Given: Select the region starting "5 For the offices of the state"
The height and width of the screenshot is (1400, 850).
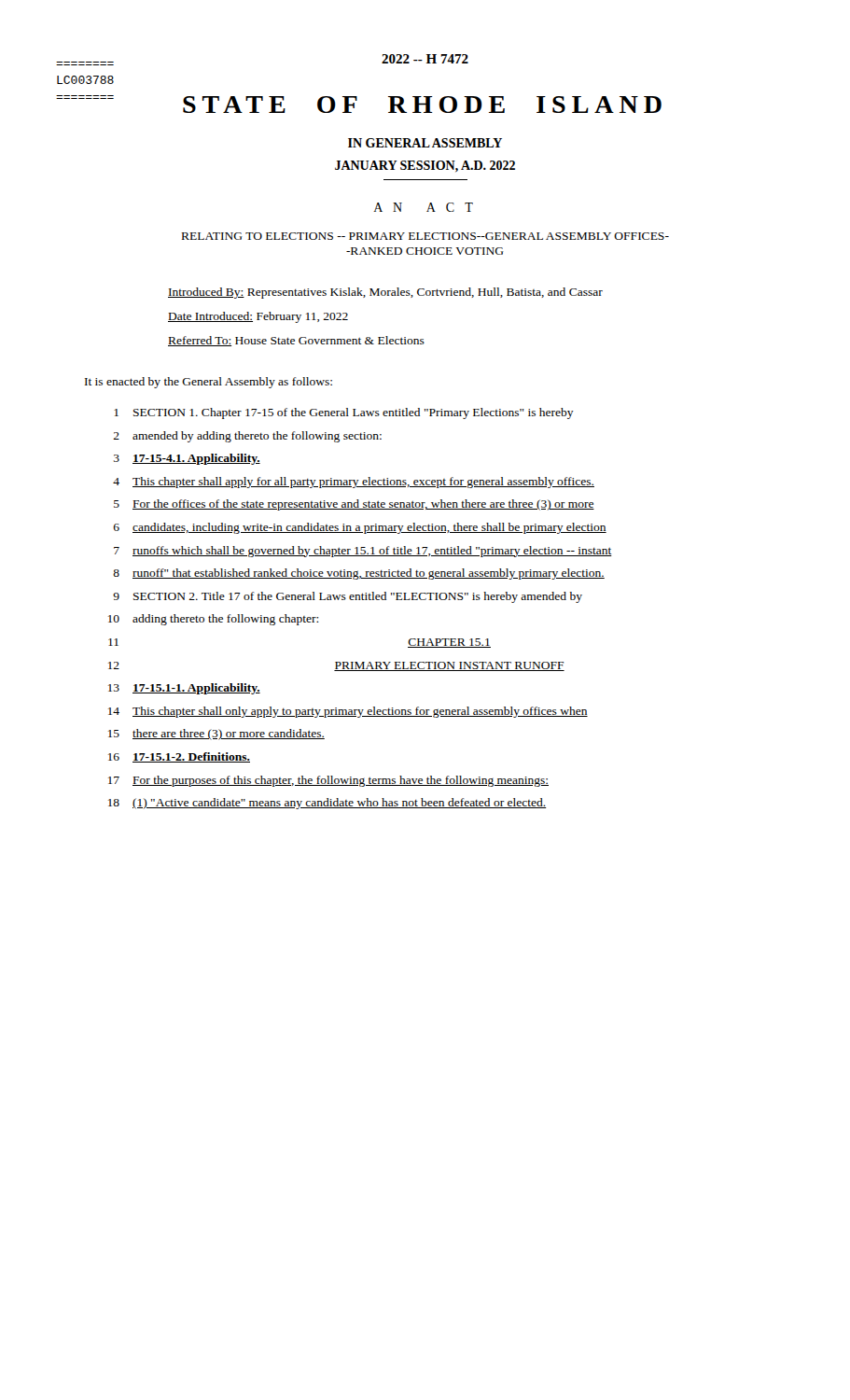Looking at the screenshot, I should (425, 504).
